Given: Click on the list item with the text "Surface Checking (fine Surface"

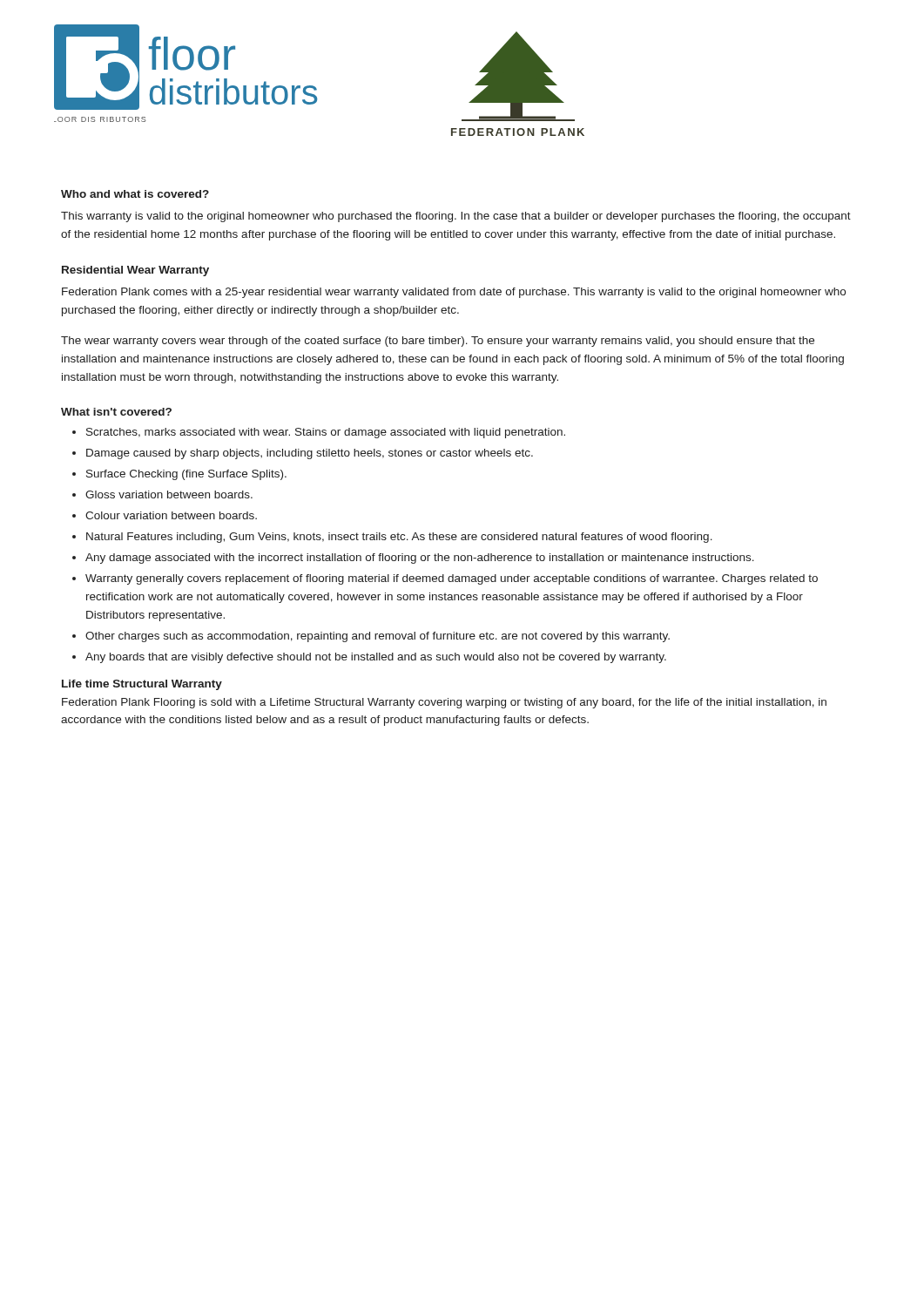Looking at the screenshot, I should click(x=186, y=474).
